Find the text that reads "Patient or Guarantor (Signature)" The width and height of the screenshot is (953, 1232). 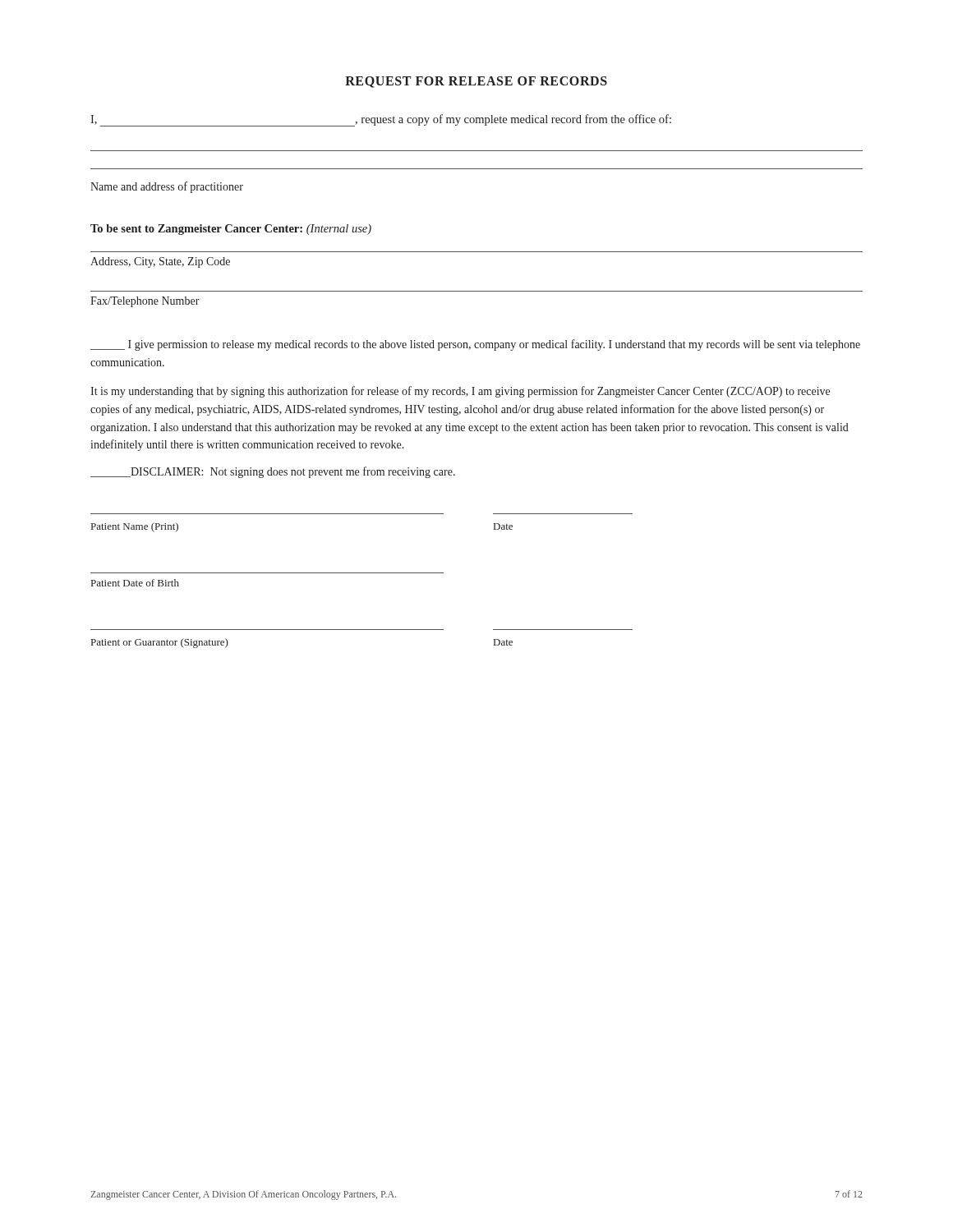159,642
